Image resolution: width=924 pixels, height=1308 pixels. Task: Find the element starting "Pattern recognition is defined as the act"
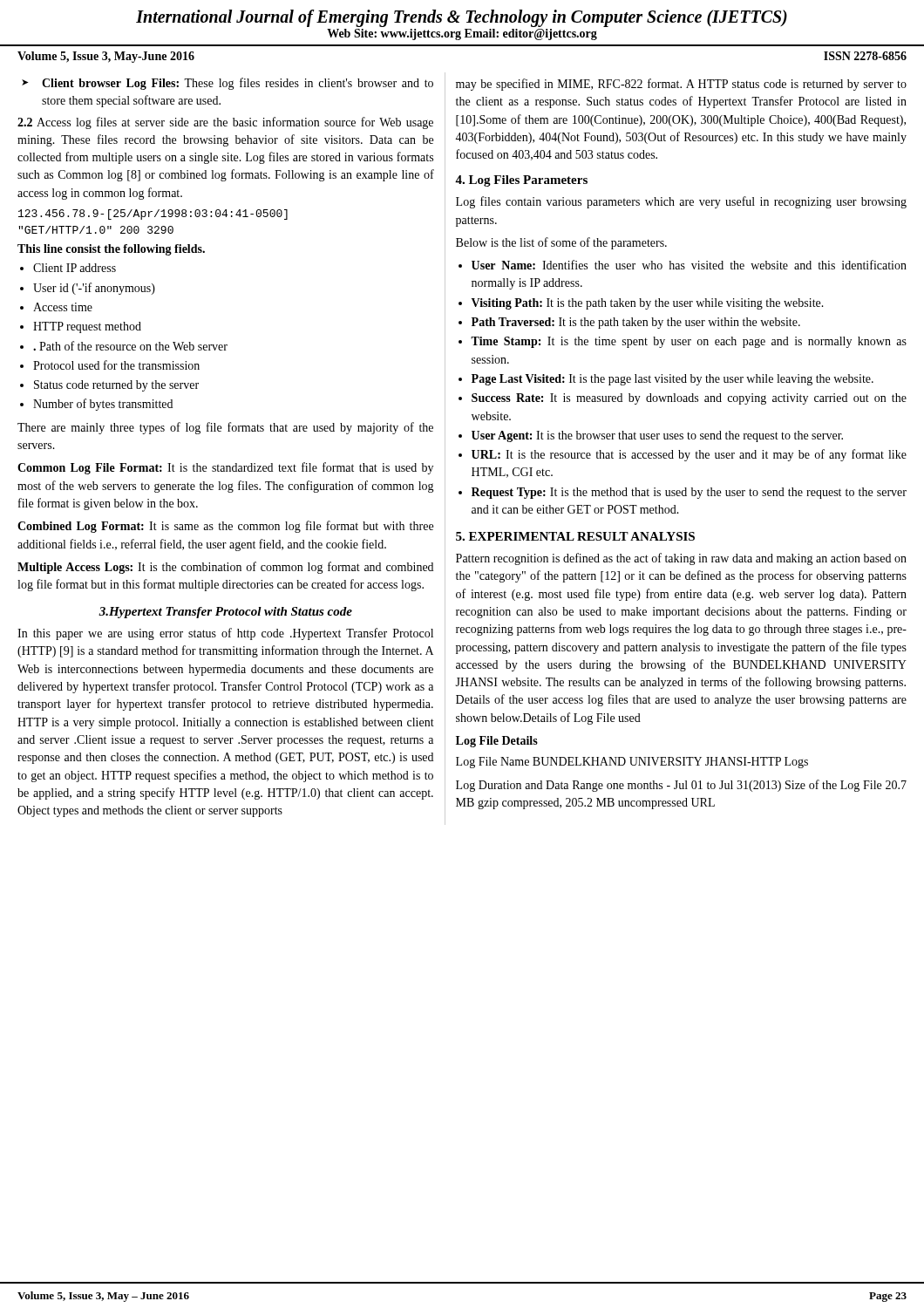681,639
